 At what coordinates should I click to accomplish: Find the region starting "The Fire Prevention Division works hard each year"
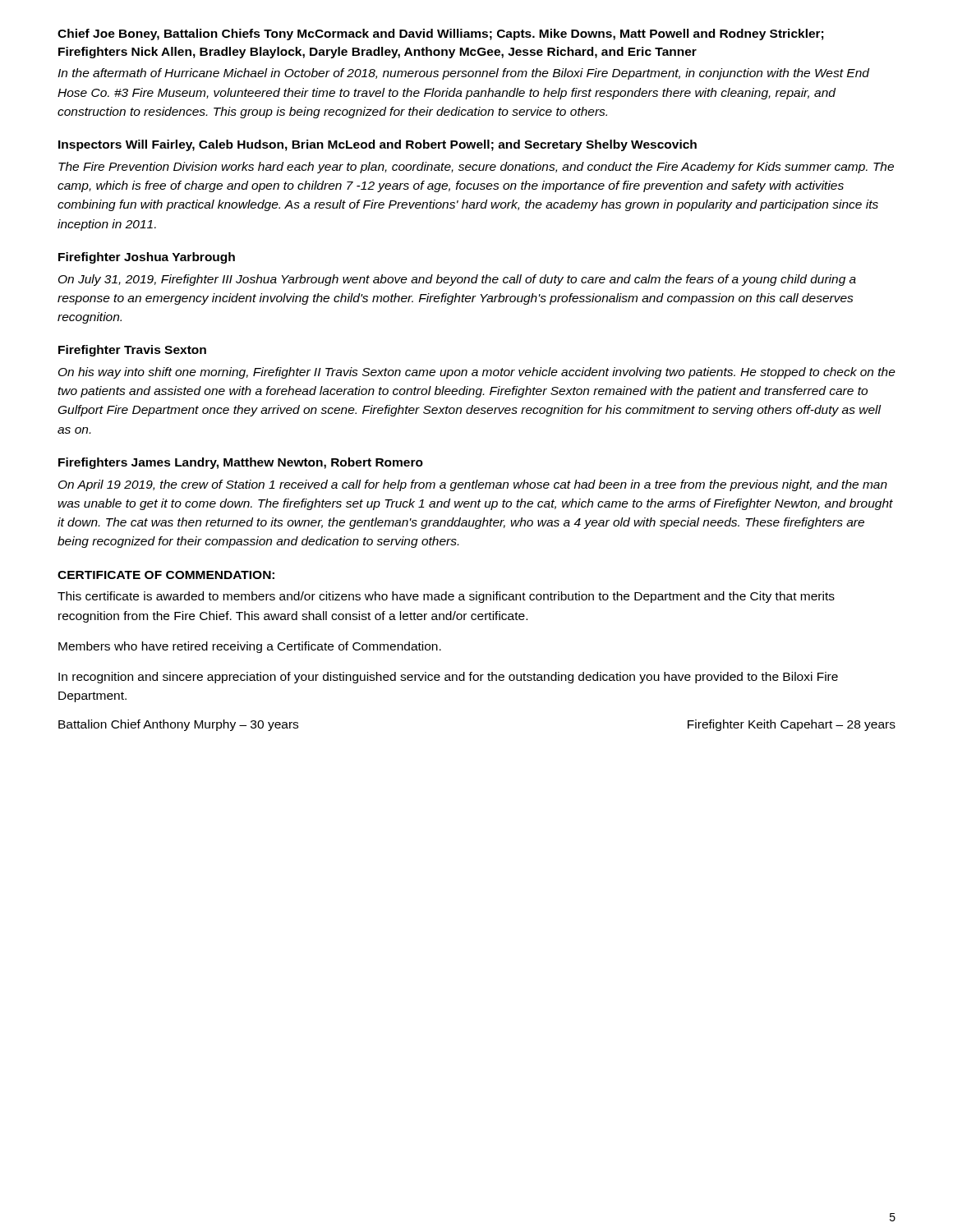(476, 195)
